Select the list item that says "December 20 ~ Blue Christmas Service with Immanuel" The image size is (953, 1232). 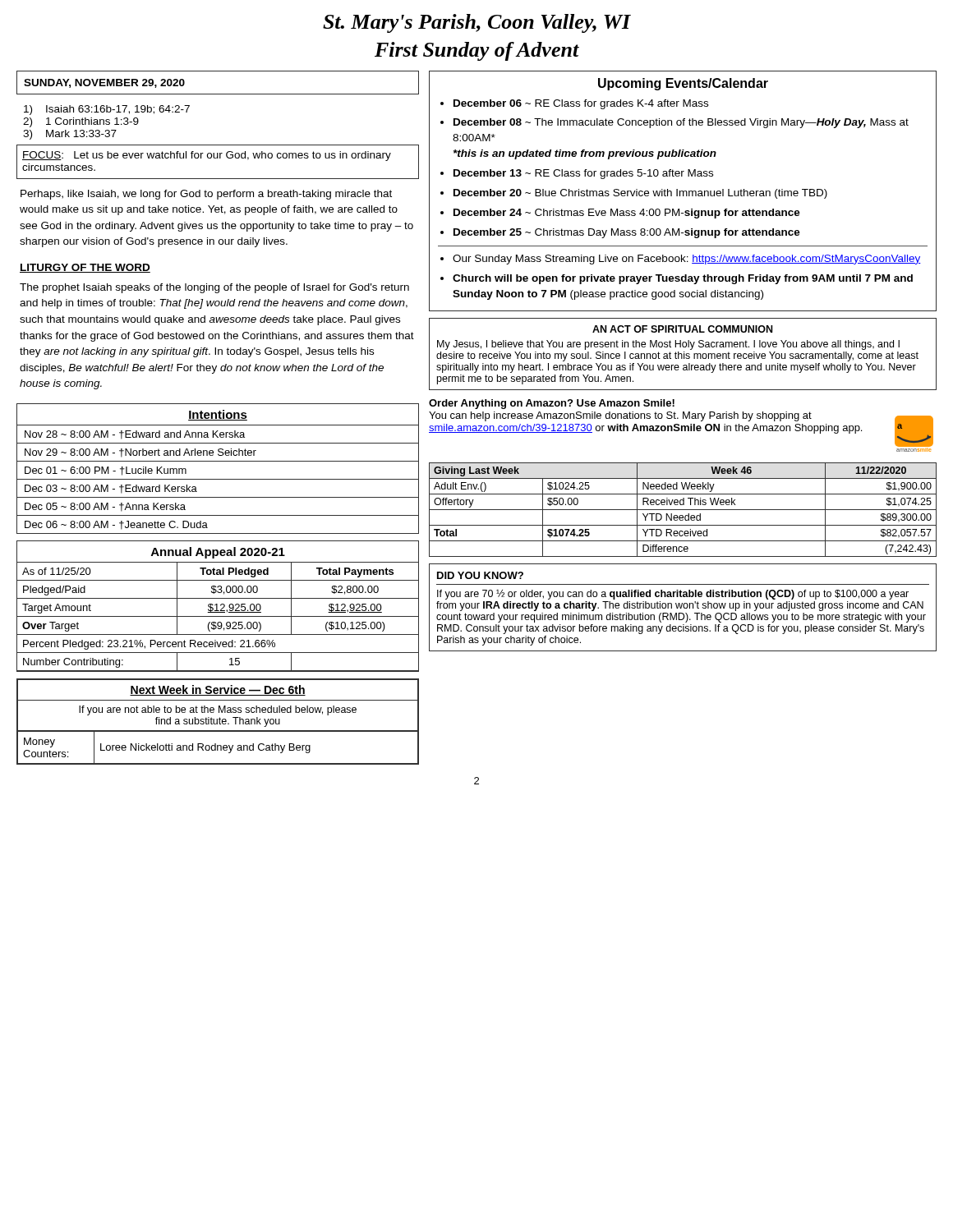(640, 193)
